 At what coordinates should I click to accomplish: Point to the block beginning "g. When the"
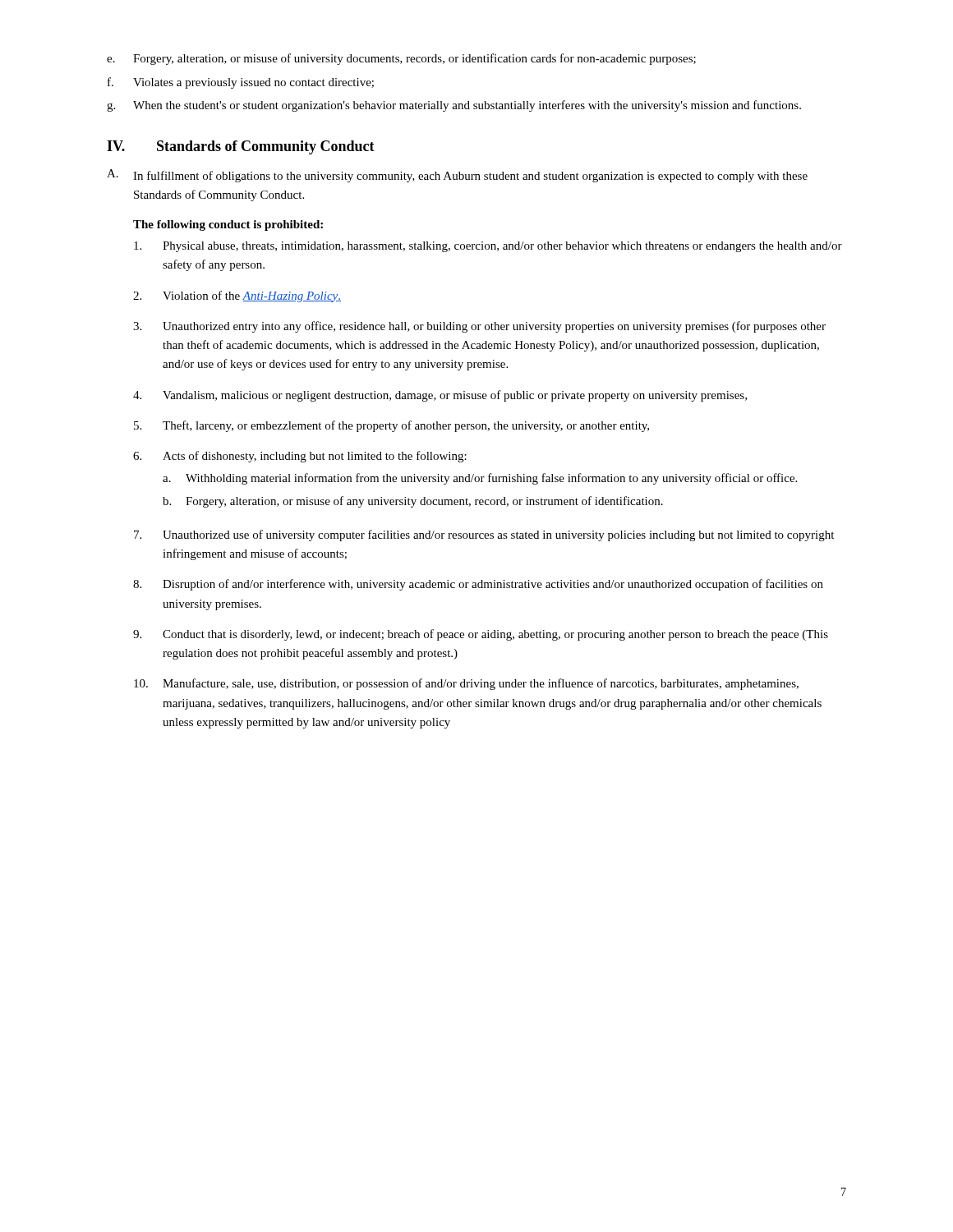pyautogui.click(x=476, y=105)
